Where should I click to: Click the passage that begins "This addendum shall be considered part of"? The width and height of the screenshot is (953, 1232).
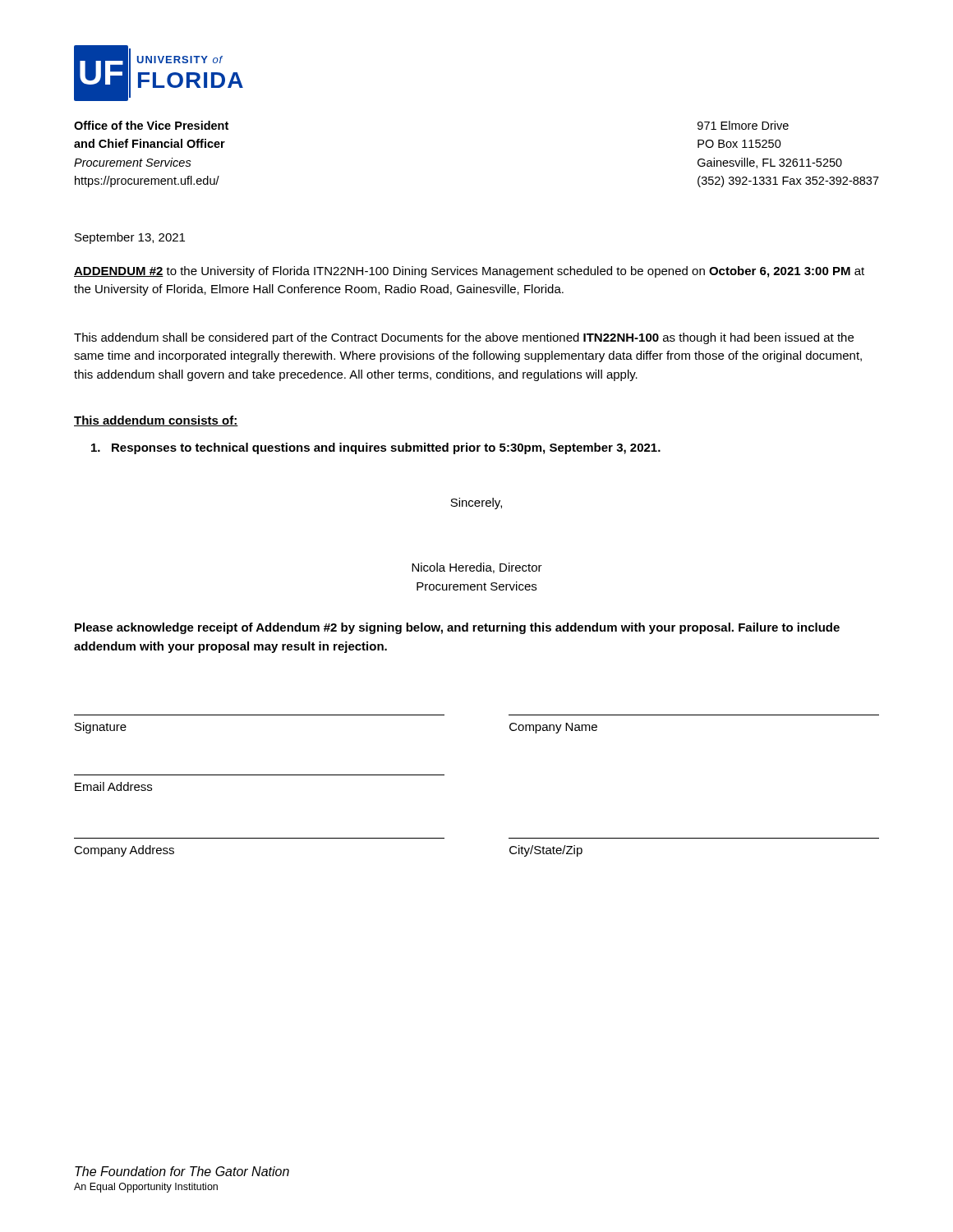[468, 355]
